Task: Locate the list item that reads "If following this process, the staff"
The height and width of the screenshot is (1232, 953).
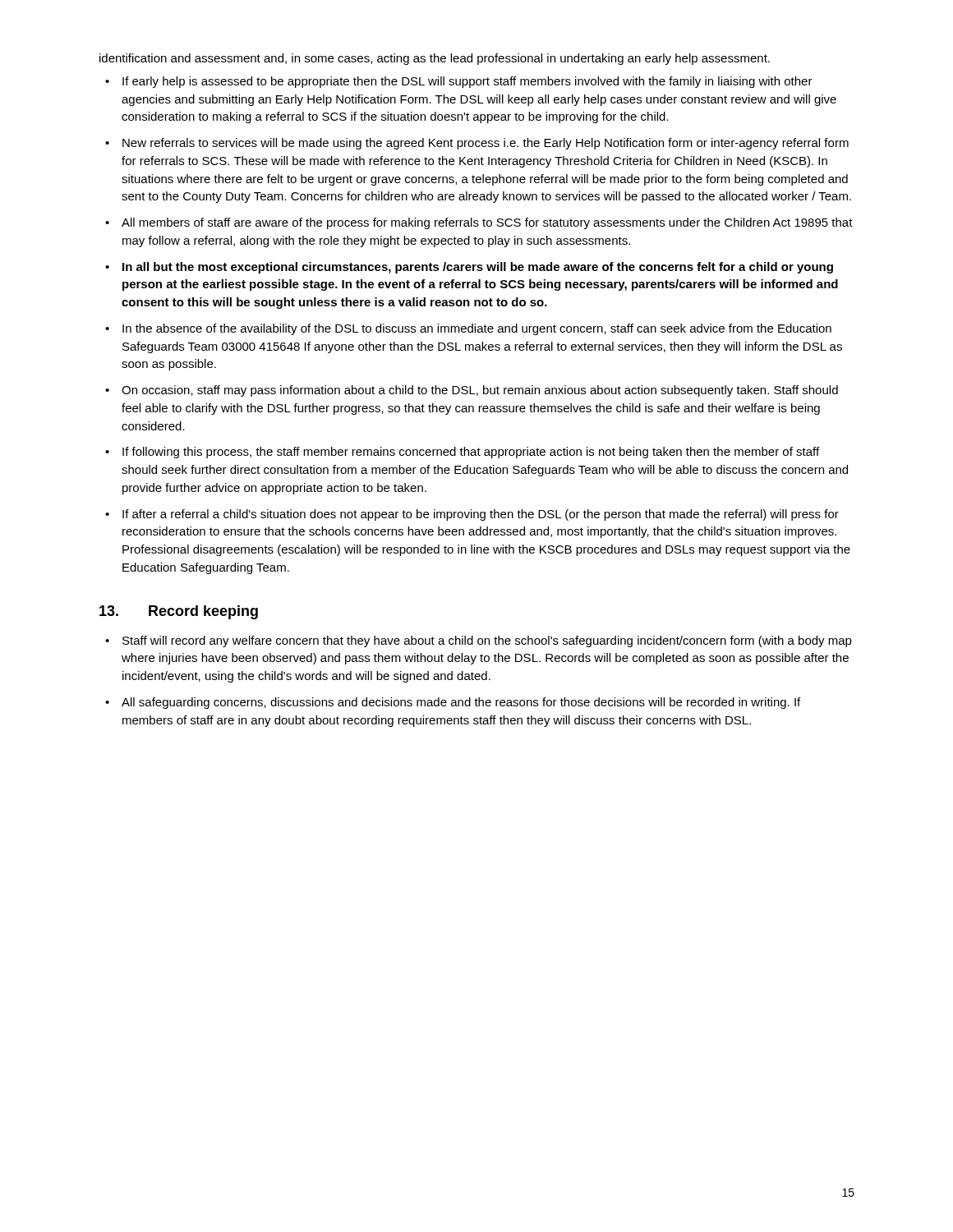Action: point(485,469)
